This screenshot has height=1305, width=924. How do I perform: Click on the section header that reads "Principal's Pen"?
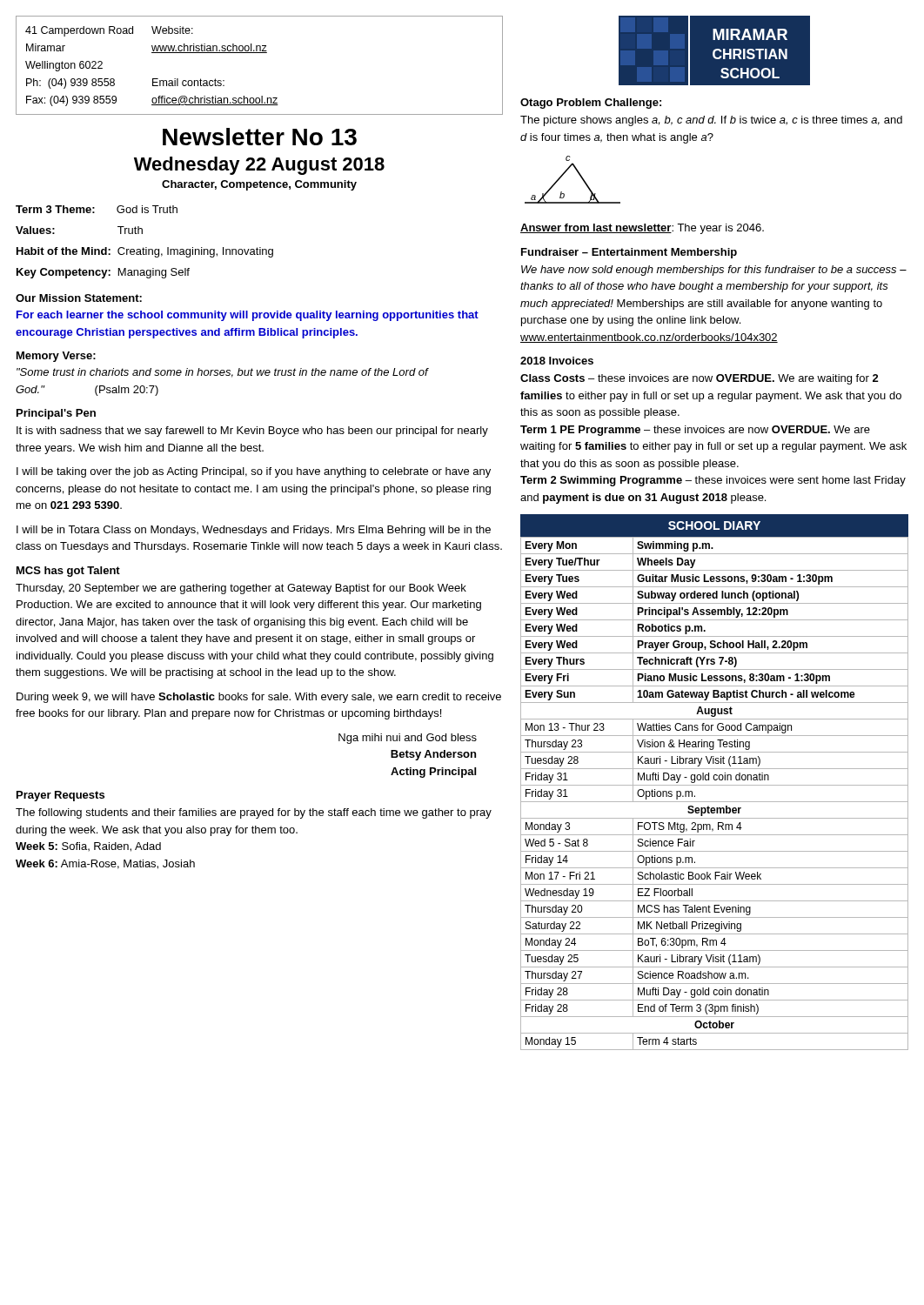56,413
